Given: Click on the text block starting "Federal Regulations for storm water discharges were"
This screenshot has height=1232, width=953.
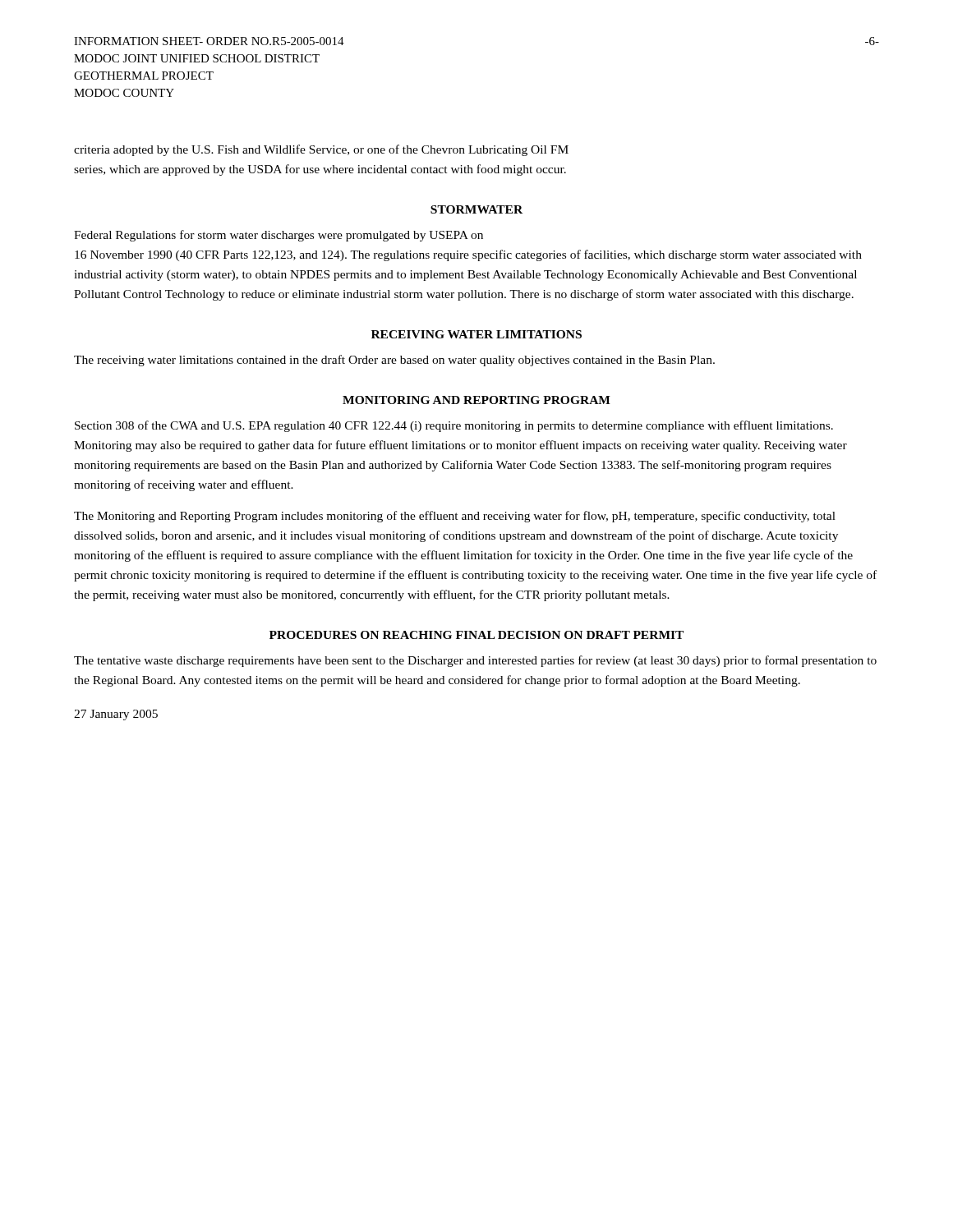Looking at the screenshot, I should tap(468, 264).
